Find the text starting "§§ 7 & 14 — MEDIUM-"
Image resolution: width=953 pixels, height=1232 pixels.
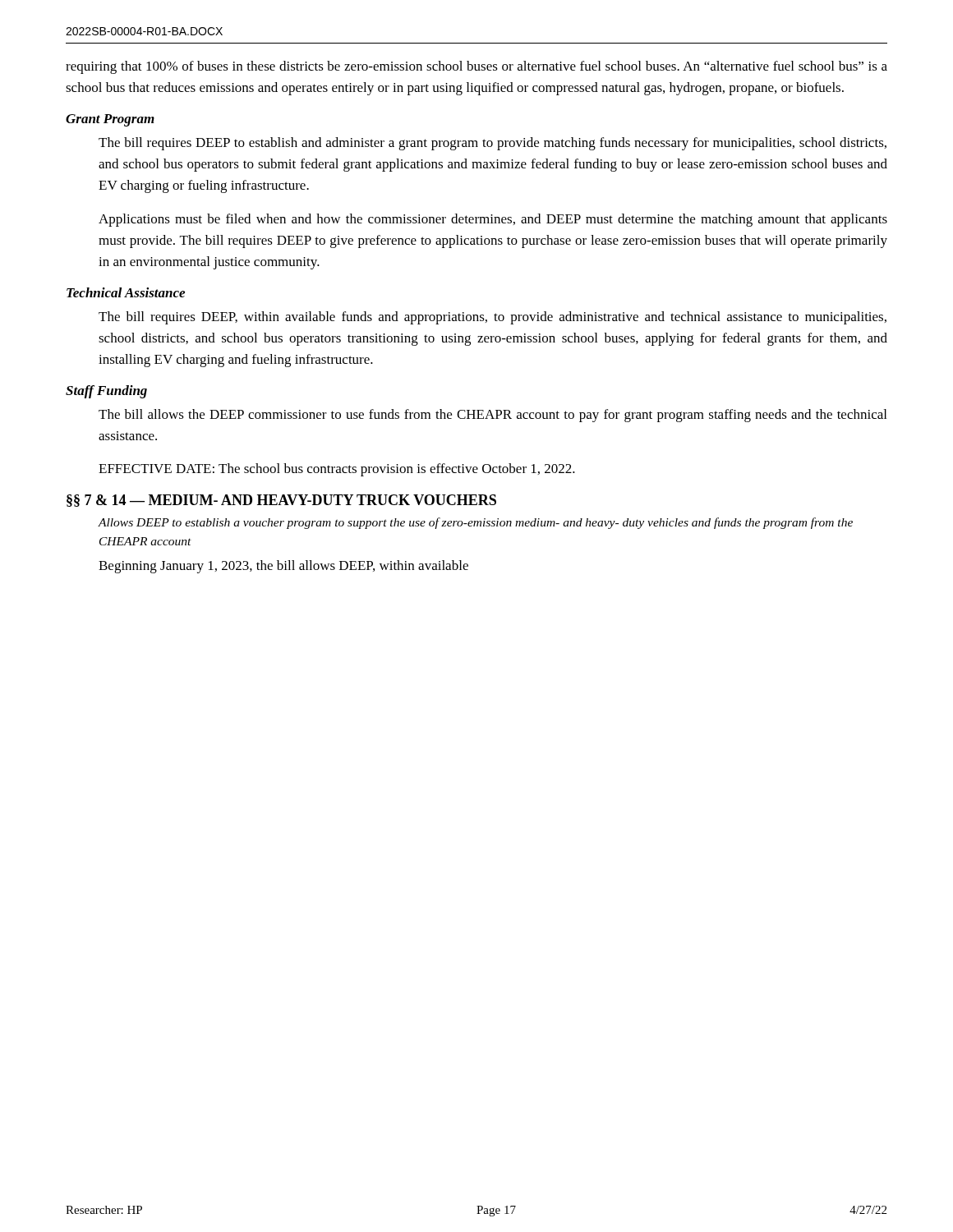pyautogui.click(x=281, y=500)
